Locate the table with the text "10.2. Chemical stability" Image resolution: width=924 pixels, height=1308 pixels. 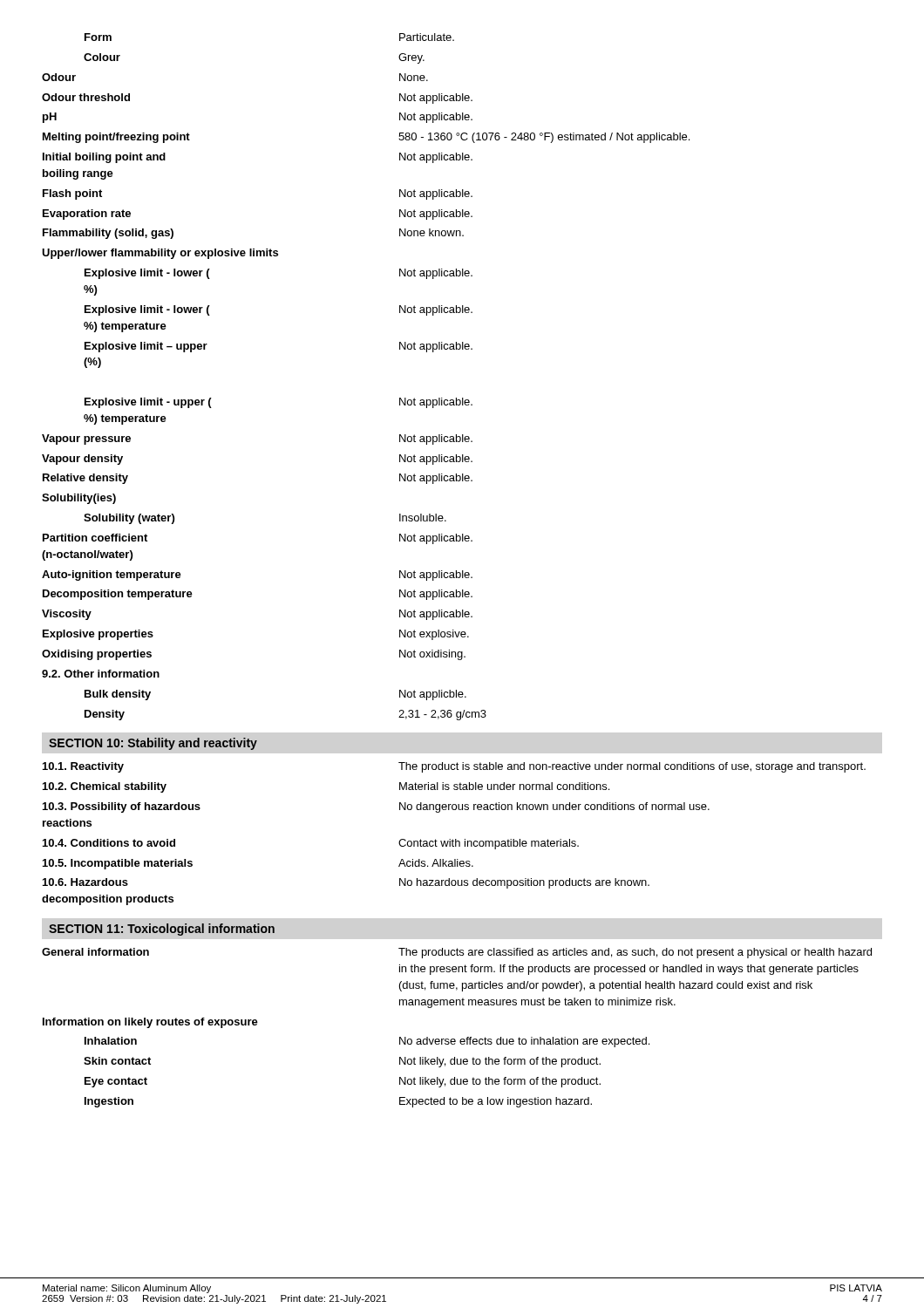[462, 833]
